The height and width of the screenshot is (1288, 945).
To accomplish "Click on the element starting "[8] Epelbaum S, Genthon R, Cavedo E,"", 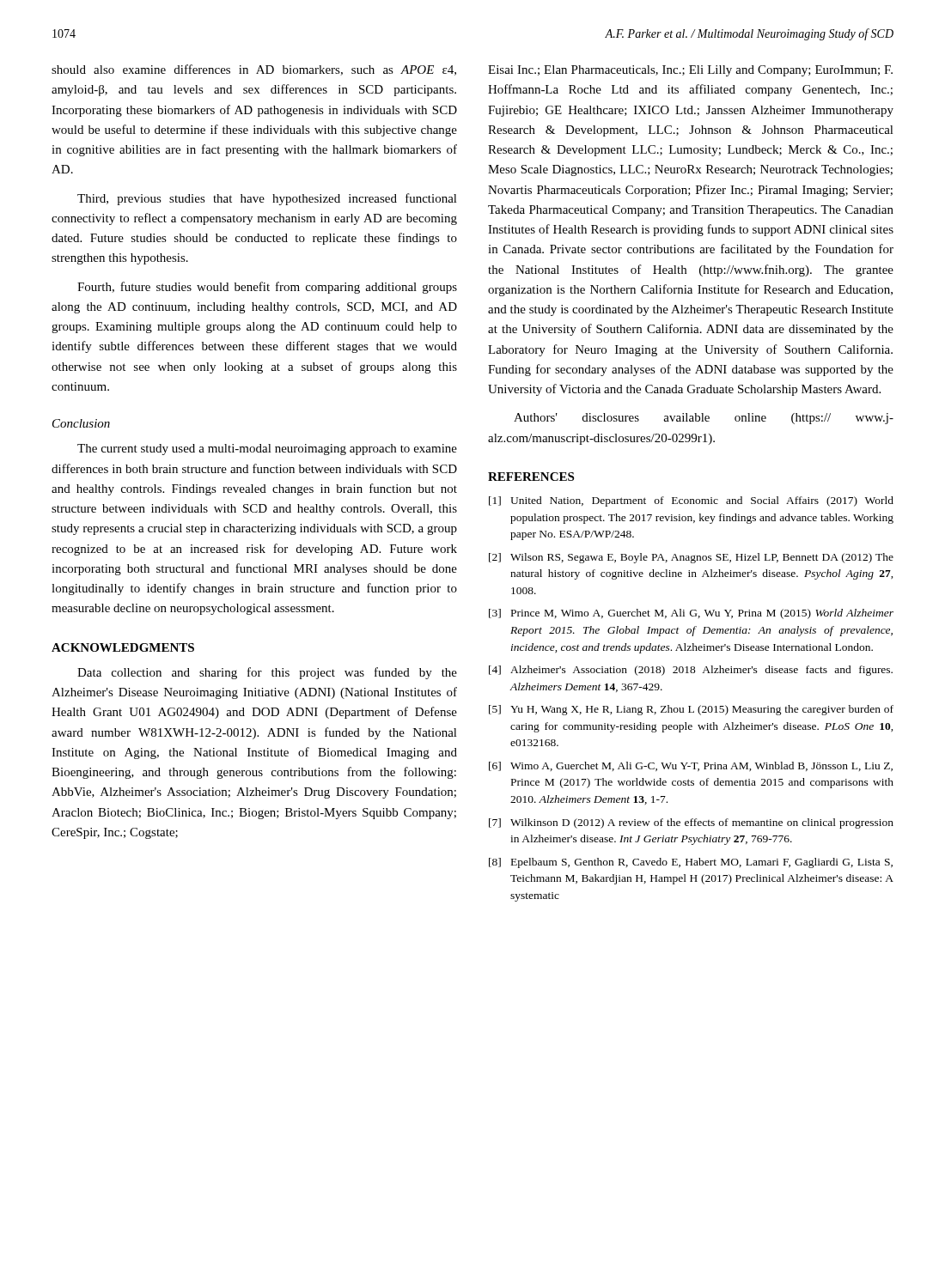I will (x=691, y=878).
